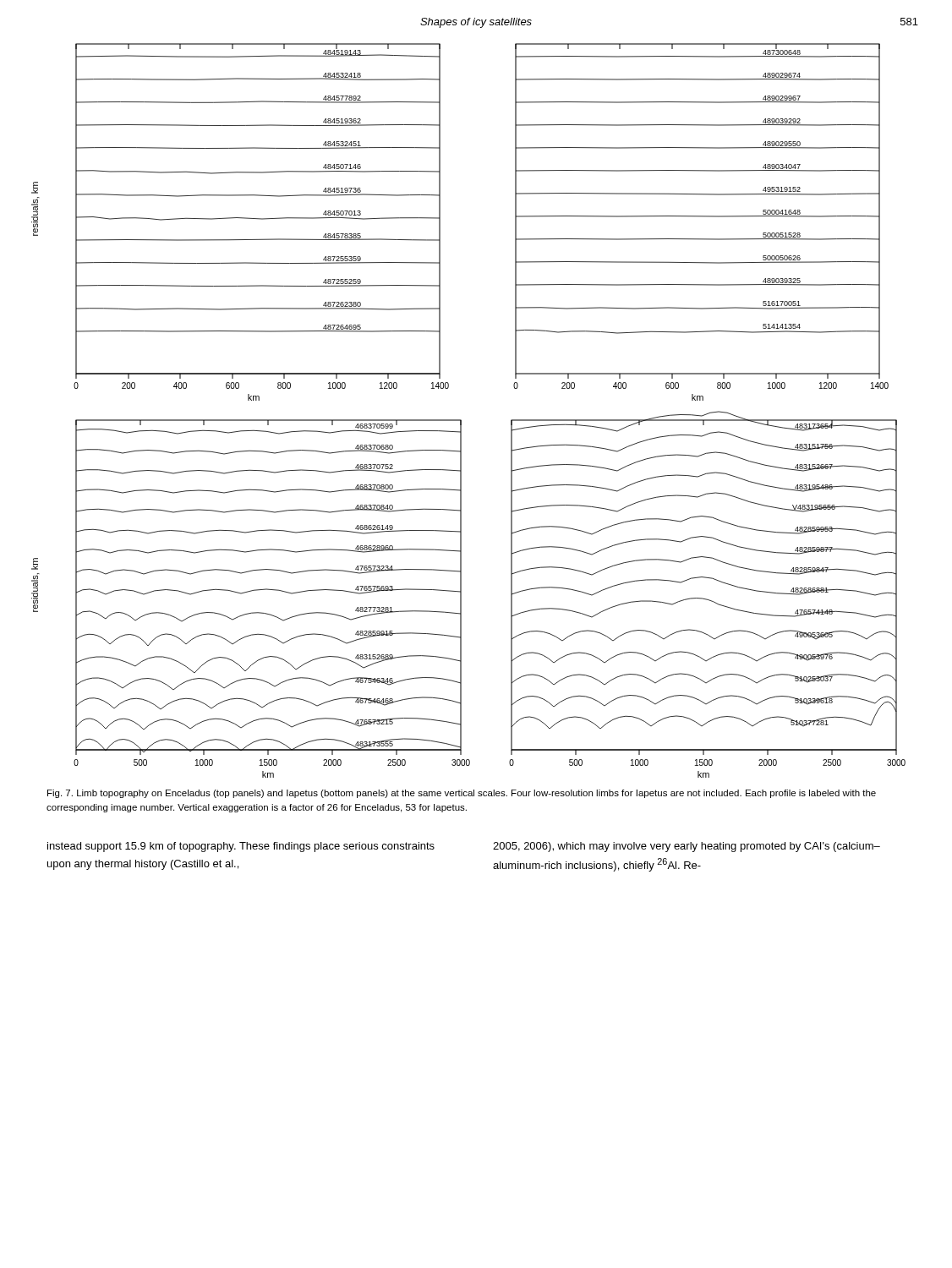Screen dimensions: 1268x952
Task: Point to the block beginning "2005, 2006), which may"
Action: (686, 856)
